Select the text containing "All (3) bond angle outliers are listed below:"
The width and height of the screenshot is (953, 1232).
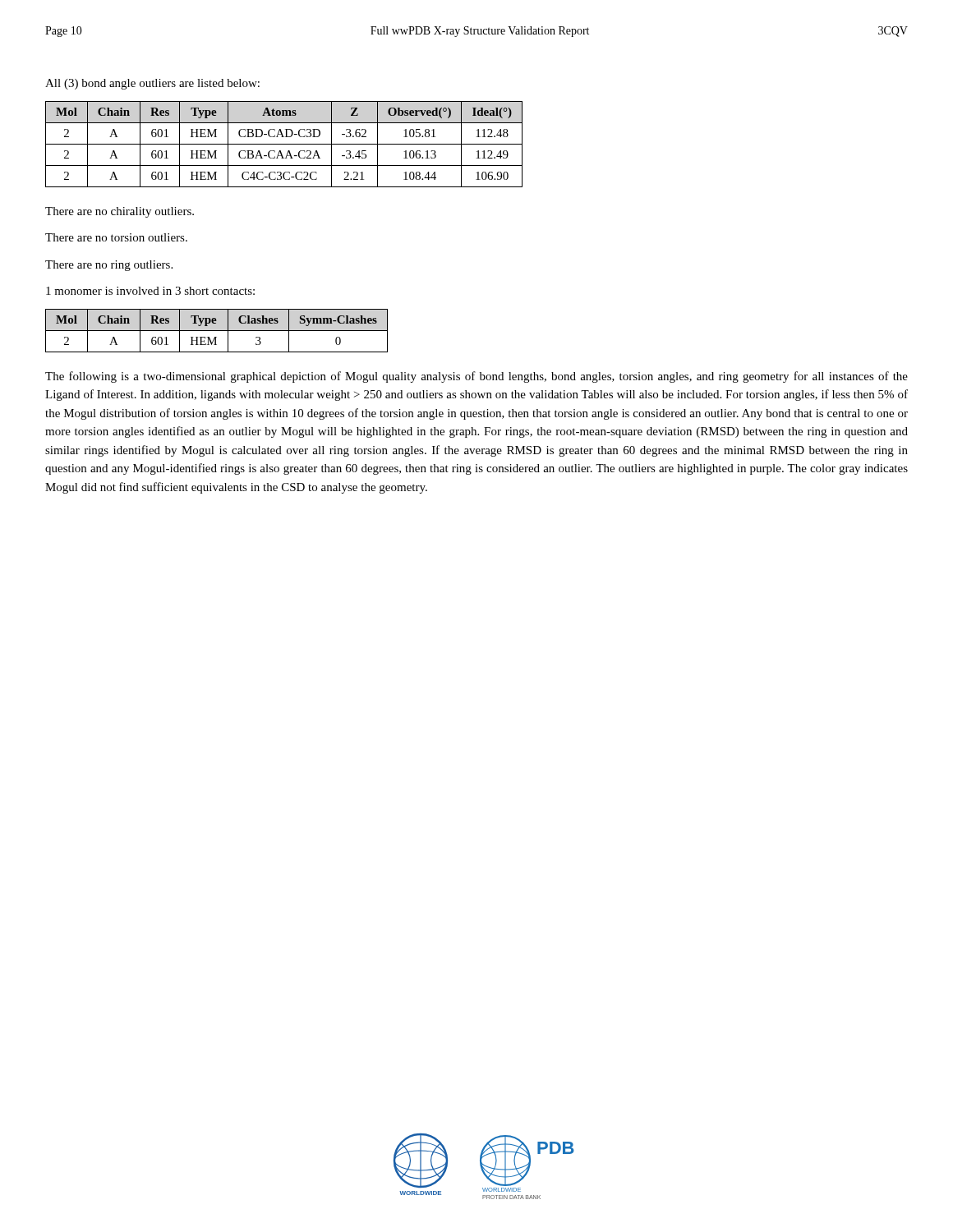153,83
